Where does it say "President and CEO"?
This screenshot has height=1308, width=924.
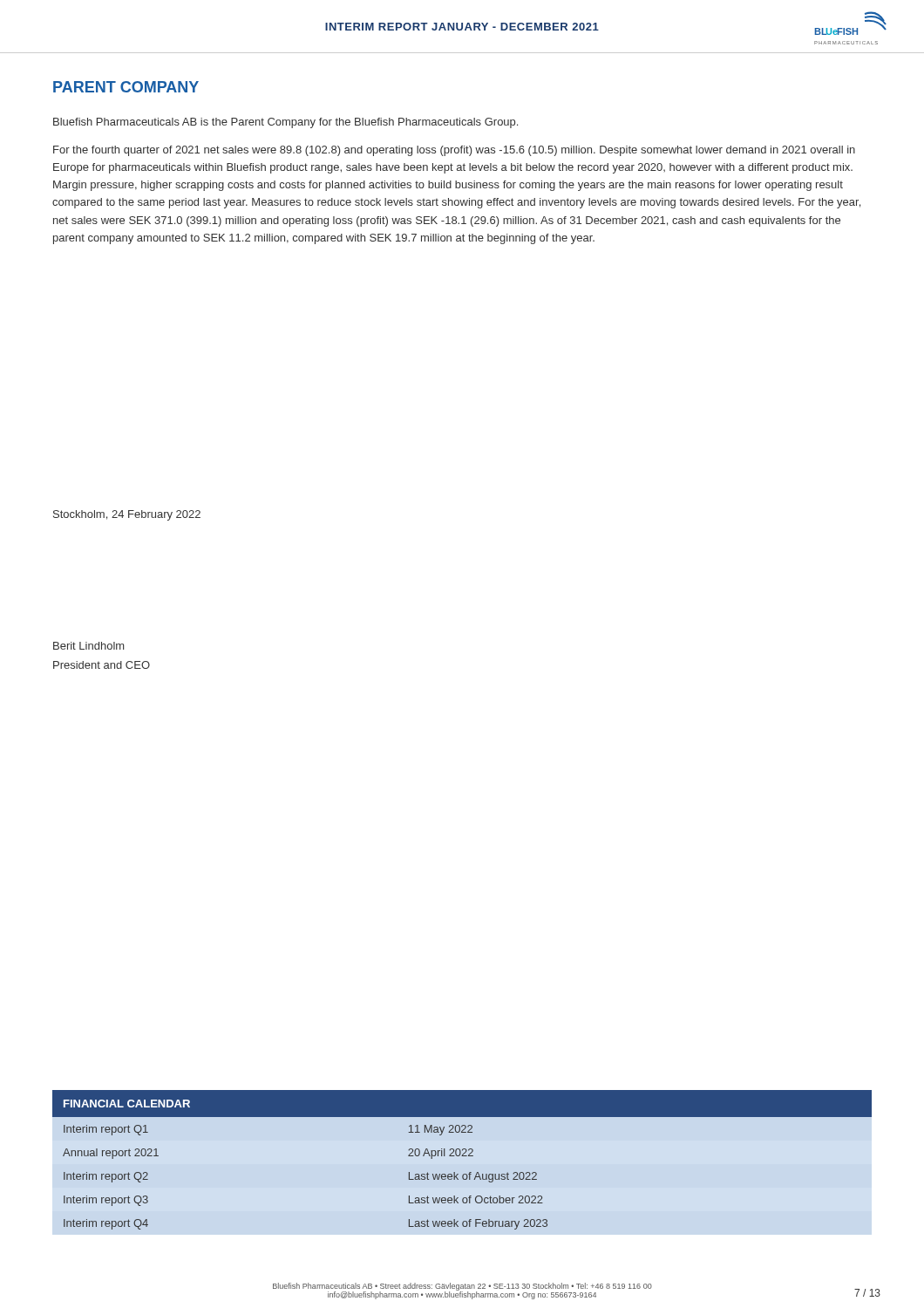(x=101, y=665)
